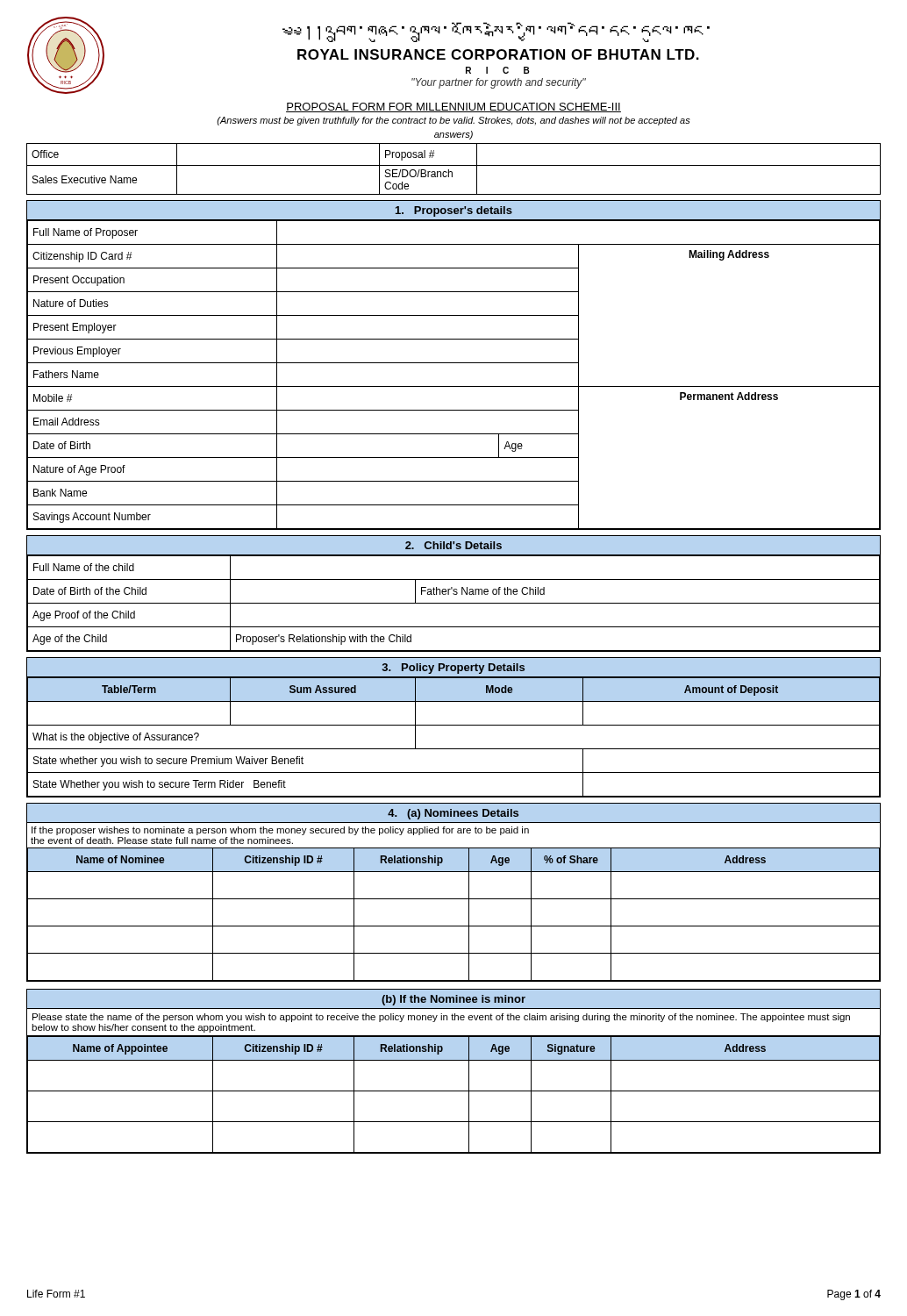Find the title containing "PROPOSAL FORM FOR MILLENNIUM EDUCATION SCHEME-III"
Image resolution: width=907 pixels, height=1316 pixels.
click(454, 107)
